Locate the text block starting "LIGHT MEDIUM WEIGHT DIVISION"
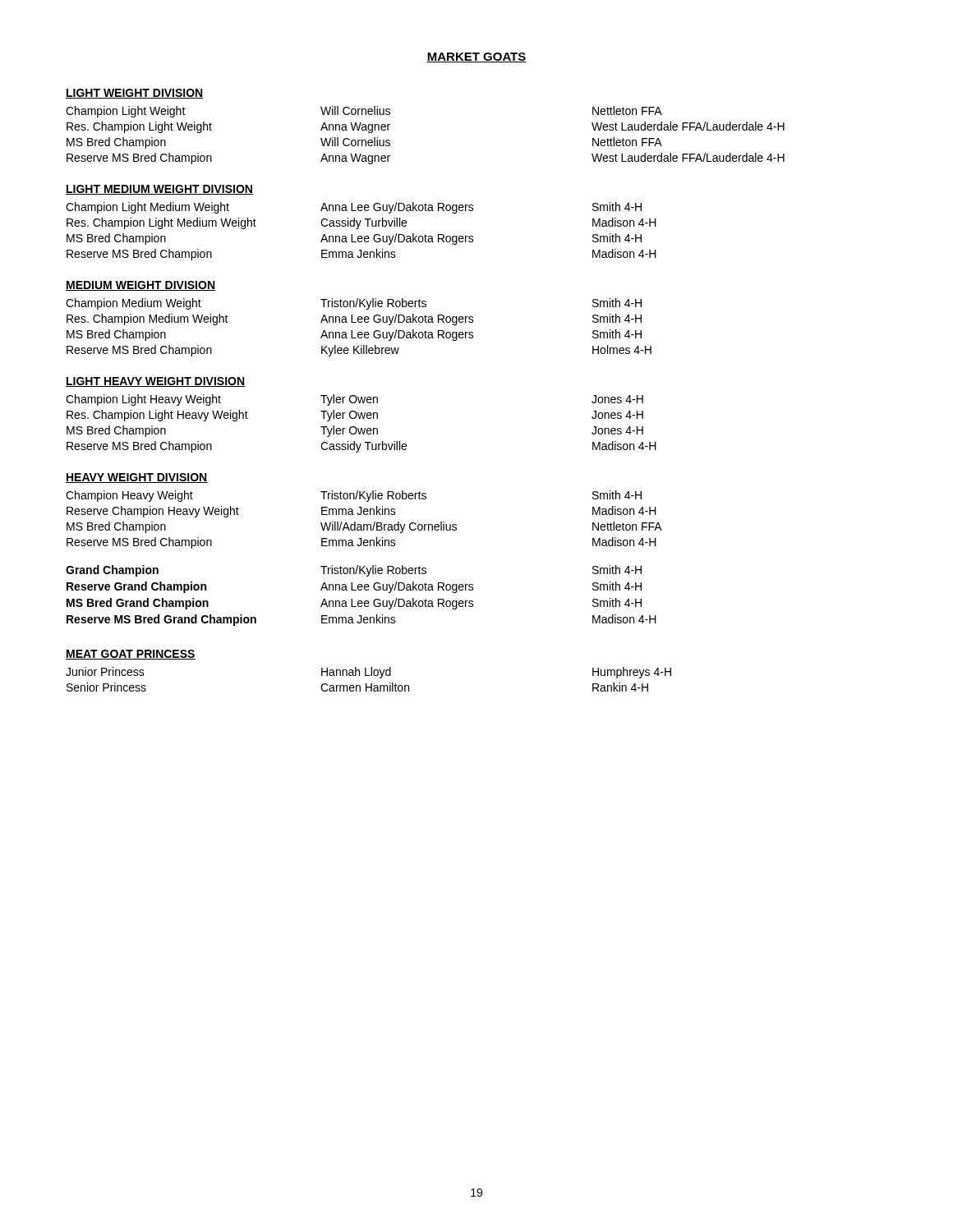The width and height of the screenshot is (953, 1232). (x=159, y=189)
